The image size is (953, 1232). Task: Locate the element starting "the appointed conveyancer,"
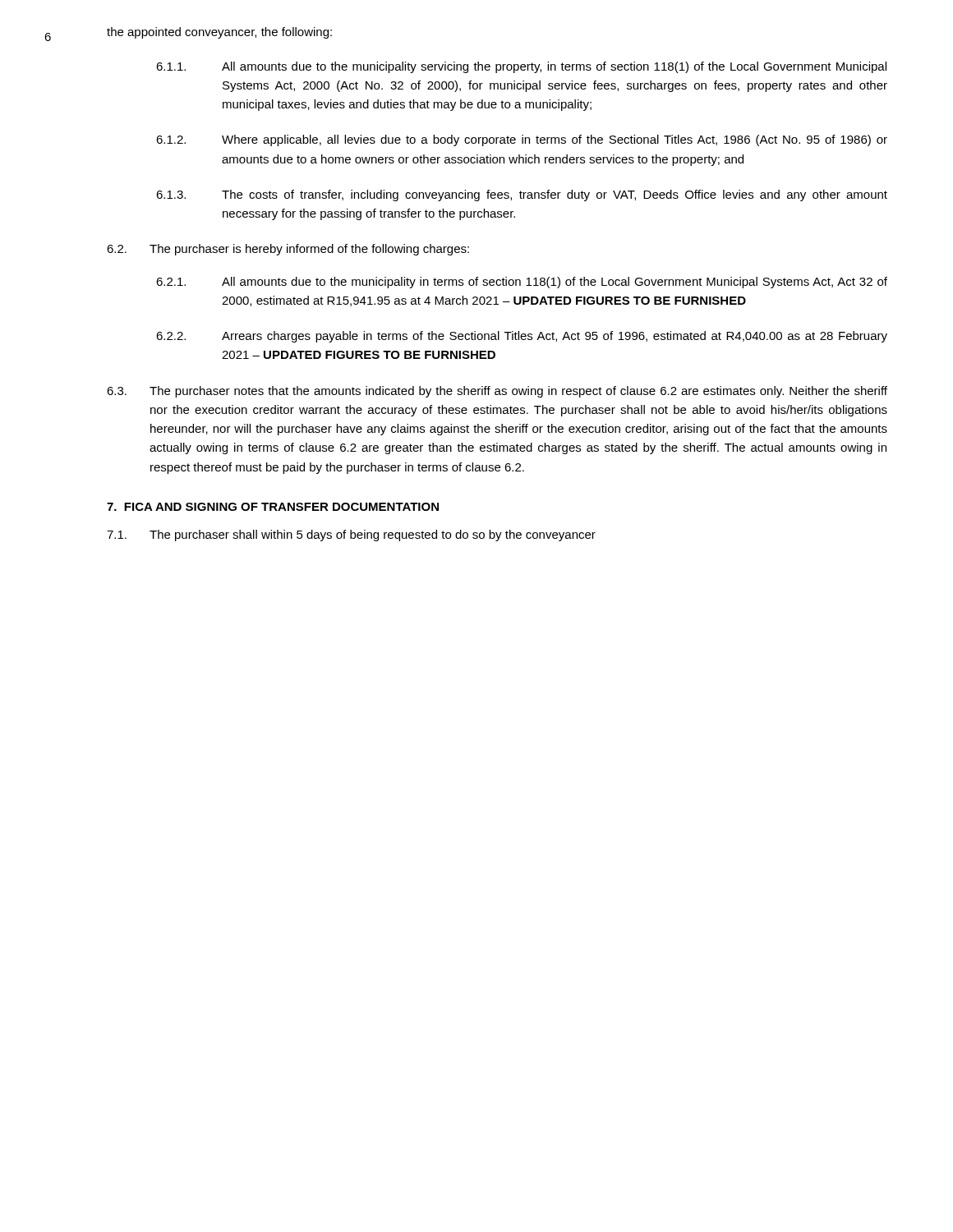tap(220, 32)
